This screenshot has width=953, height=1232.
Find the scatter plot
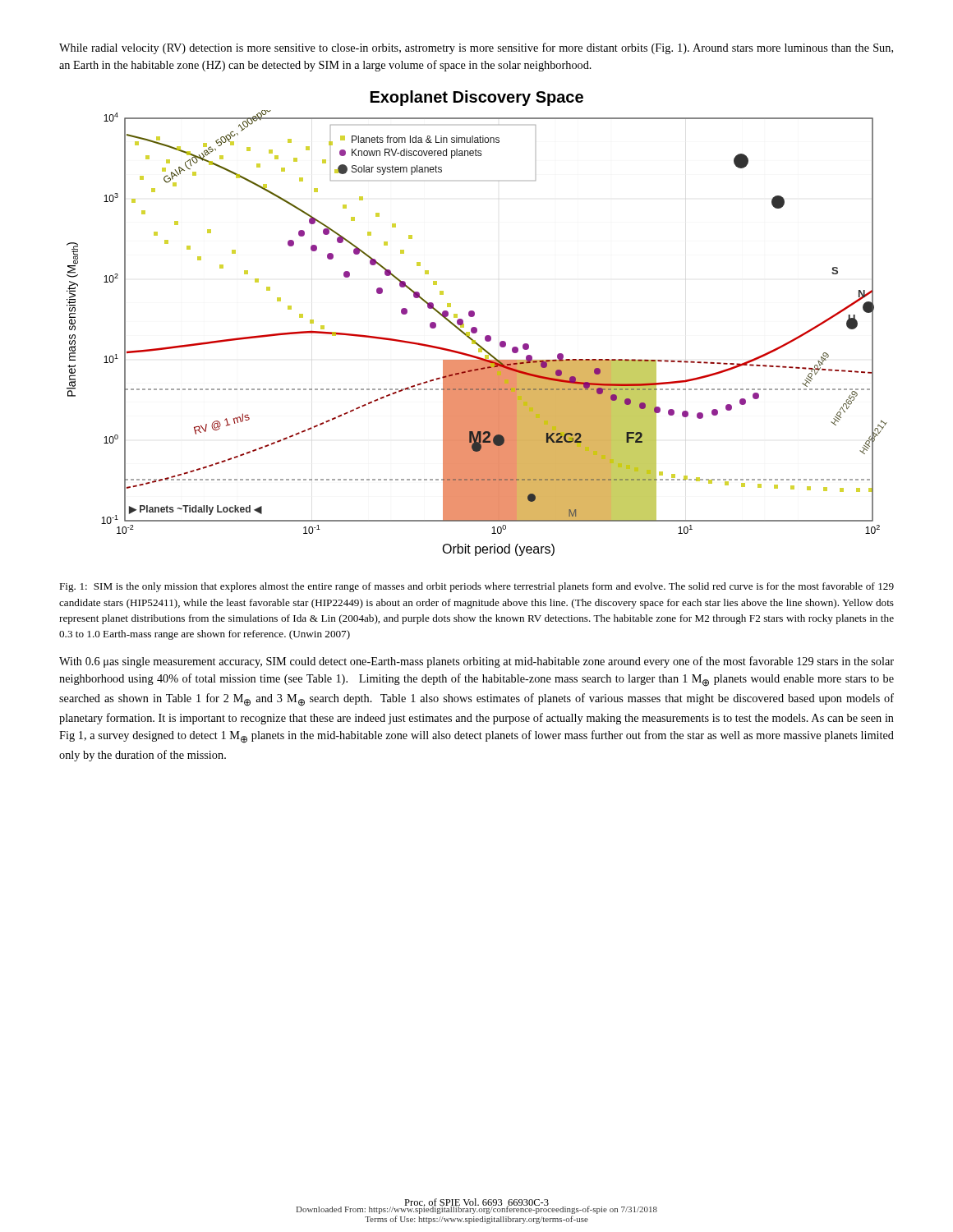(476, 329)
